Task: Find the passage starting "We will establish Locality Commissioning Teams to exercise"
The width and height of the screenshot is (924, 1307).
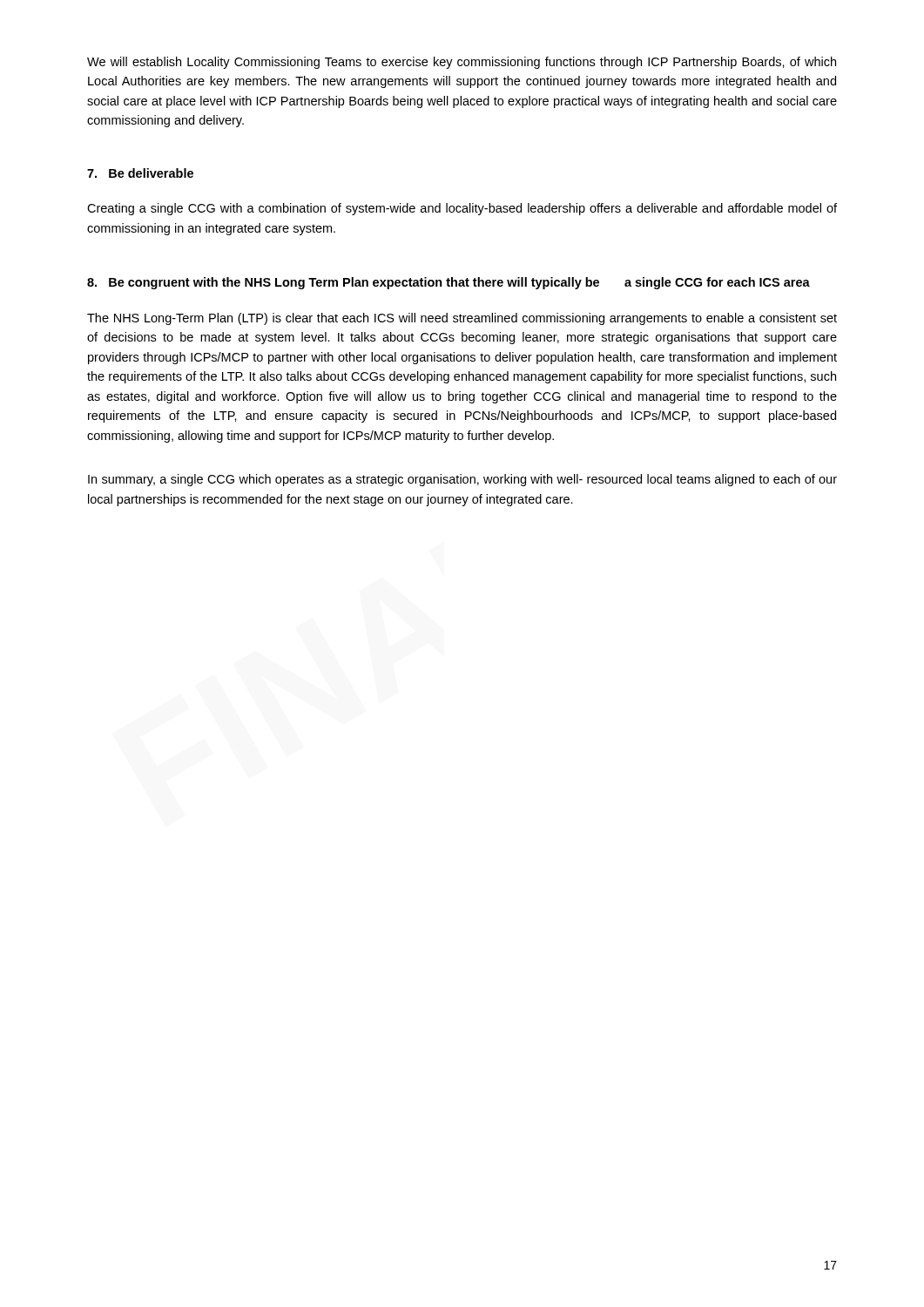Action: point(462,91)
